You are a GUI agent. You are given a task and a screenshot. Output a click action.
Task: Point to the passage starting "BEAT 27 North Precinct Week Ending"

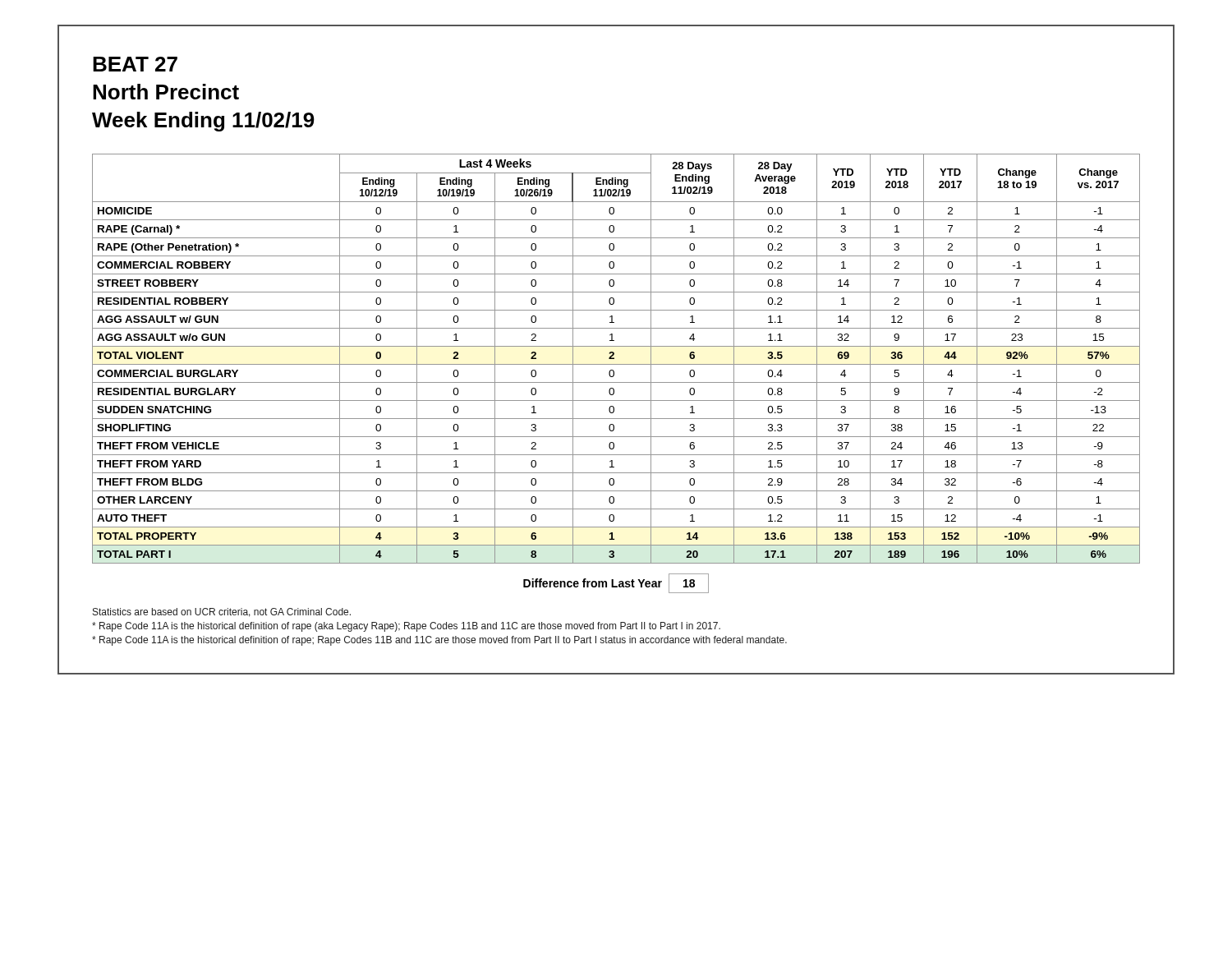click(x=135, y=64)
